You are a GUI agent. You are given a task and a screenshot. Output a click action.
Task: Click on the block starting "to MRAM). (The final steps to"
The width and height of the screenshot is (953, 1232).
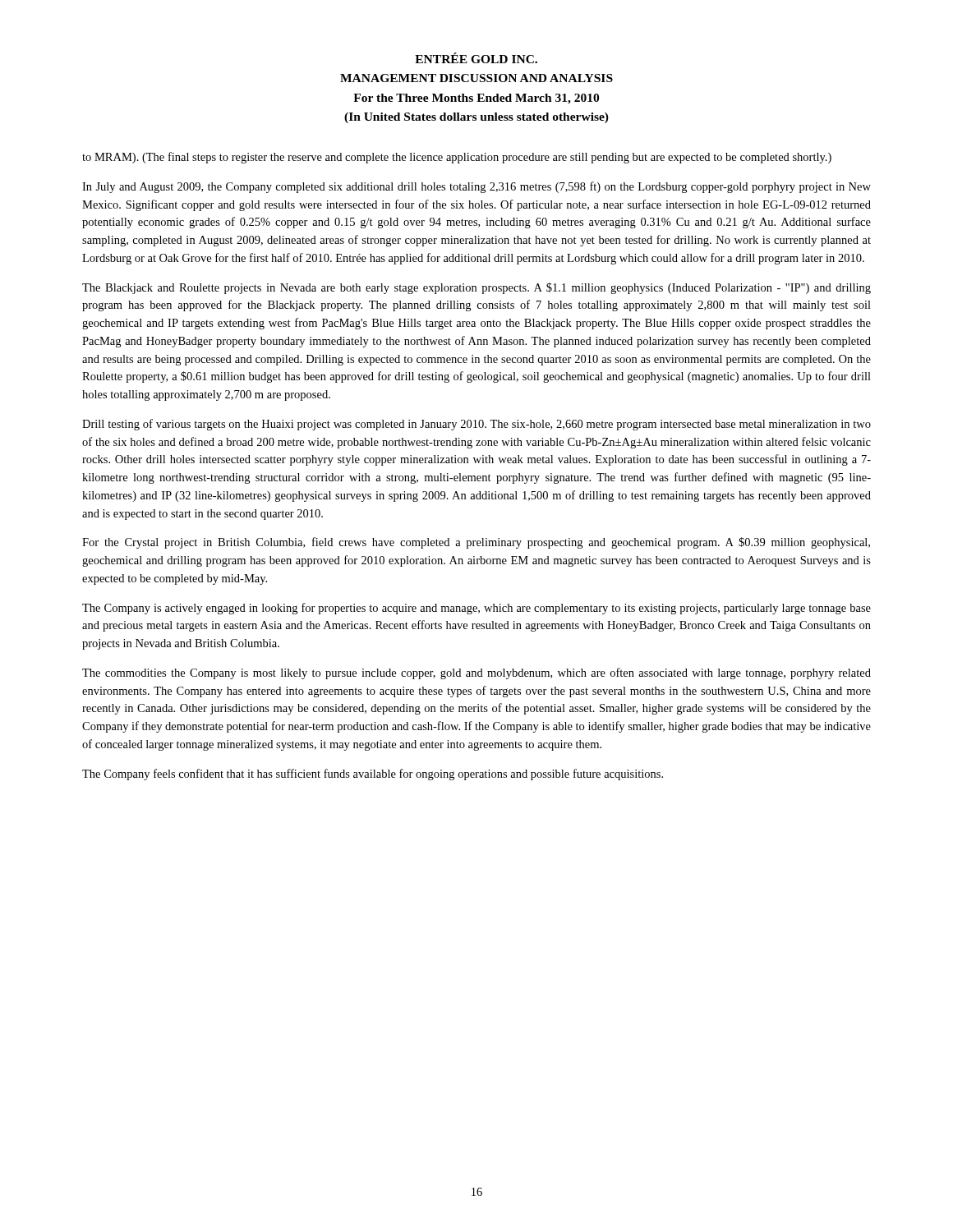tap(457, 157)
